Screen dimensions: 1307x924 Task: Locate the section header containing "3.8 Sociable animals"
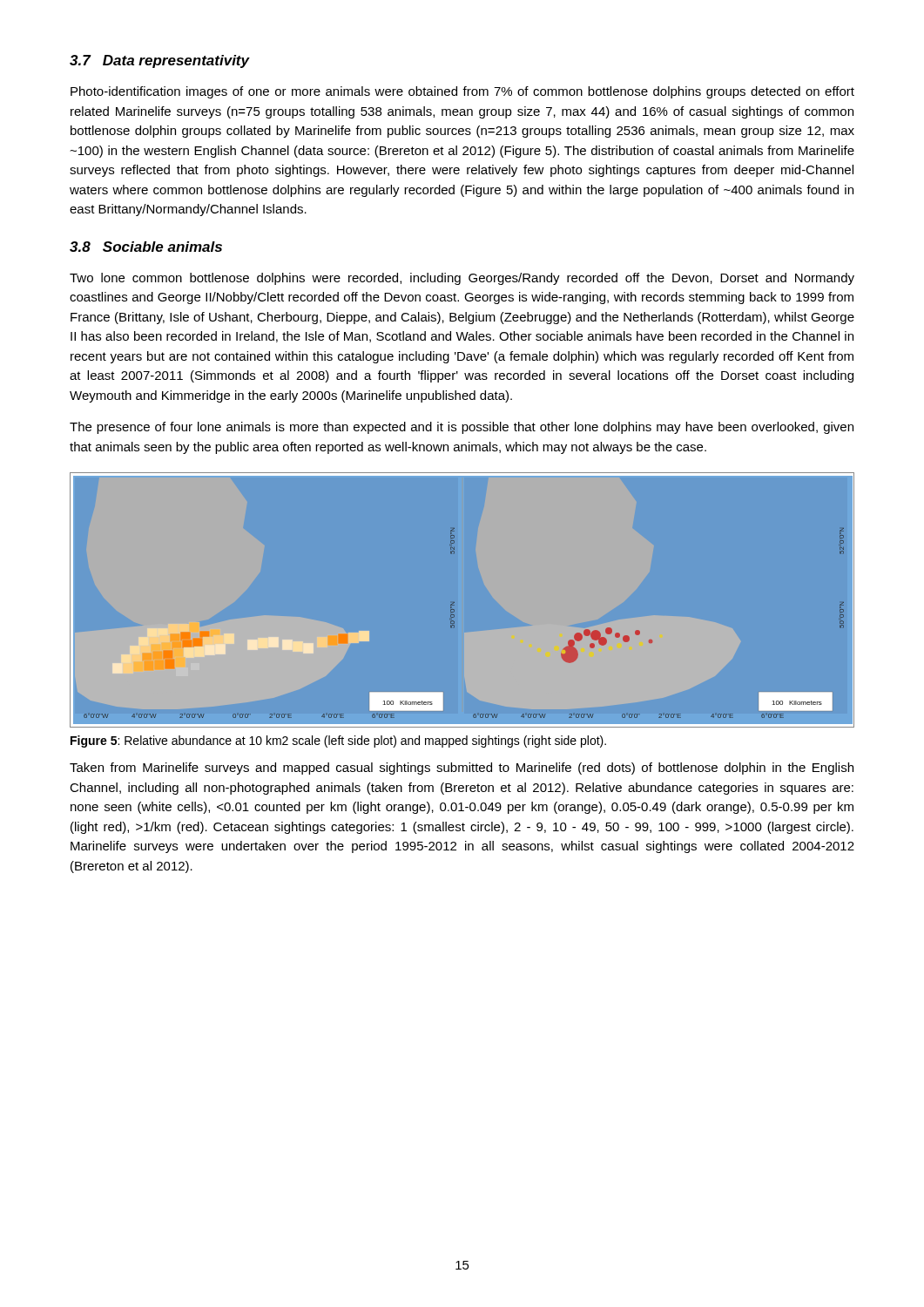[x=146, y=247]
